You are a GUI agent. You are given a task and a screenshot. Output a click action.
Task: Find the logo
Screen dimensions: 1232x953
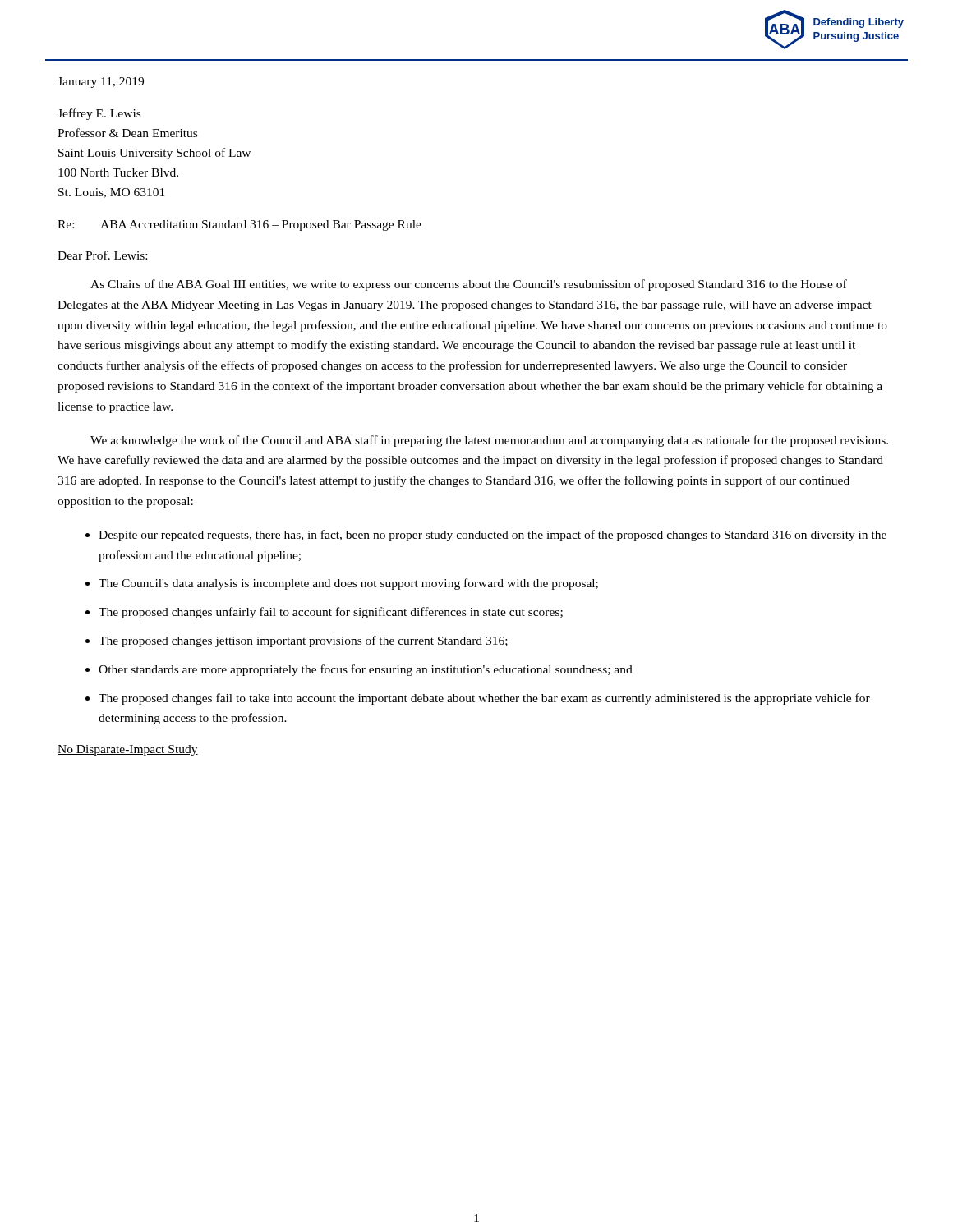(x=476, y=33)
